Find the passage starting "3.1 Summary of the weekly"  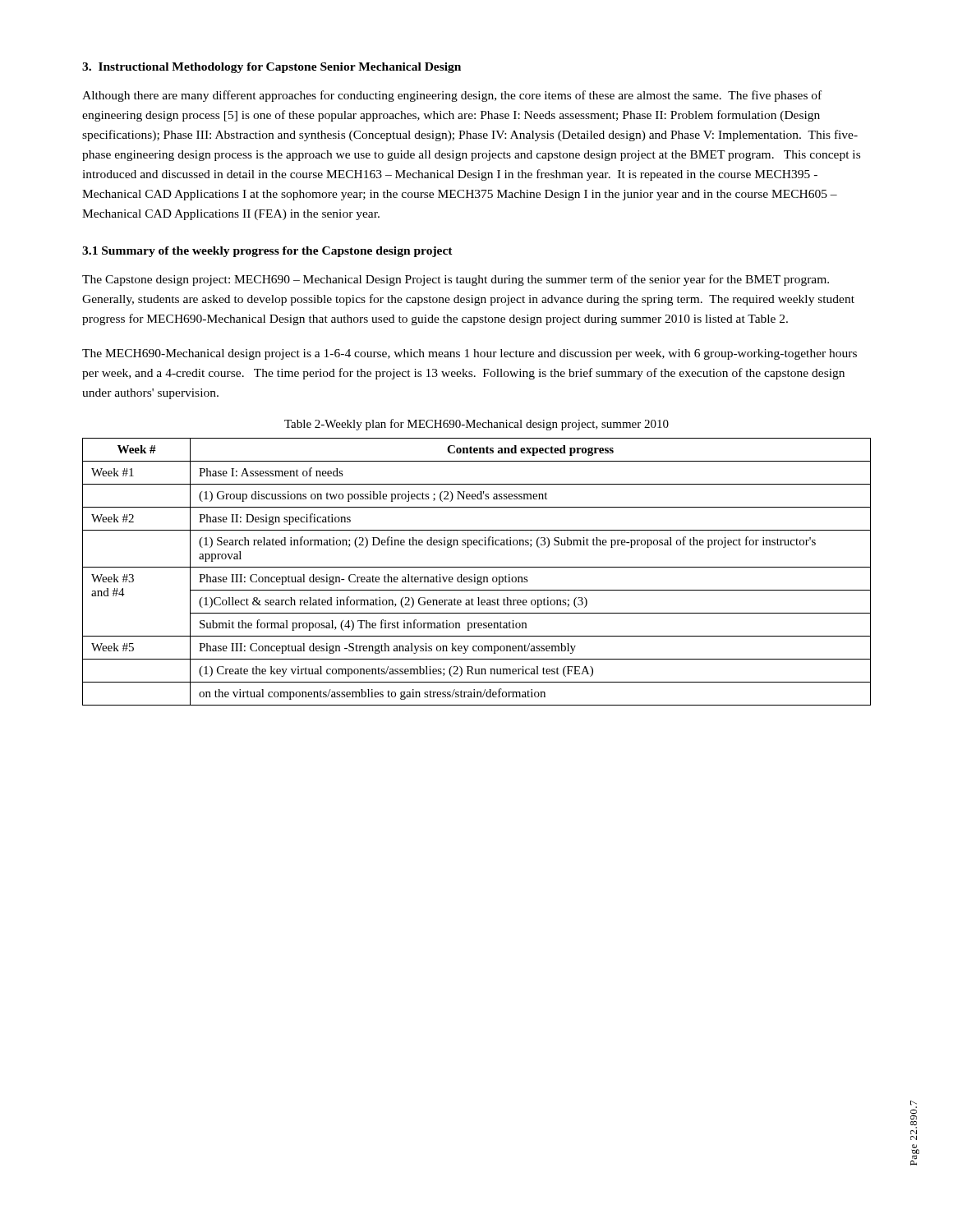267,250
